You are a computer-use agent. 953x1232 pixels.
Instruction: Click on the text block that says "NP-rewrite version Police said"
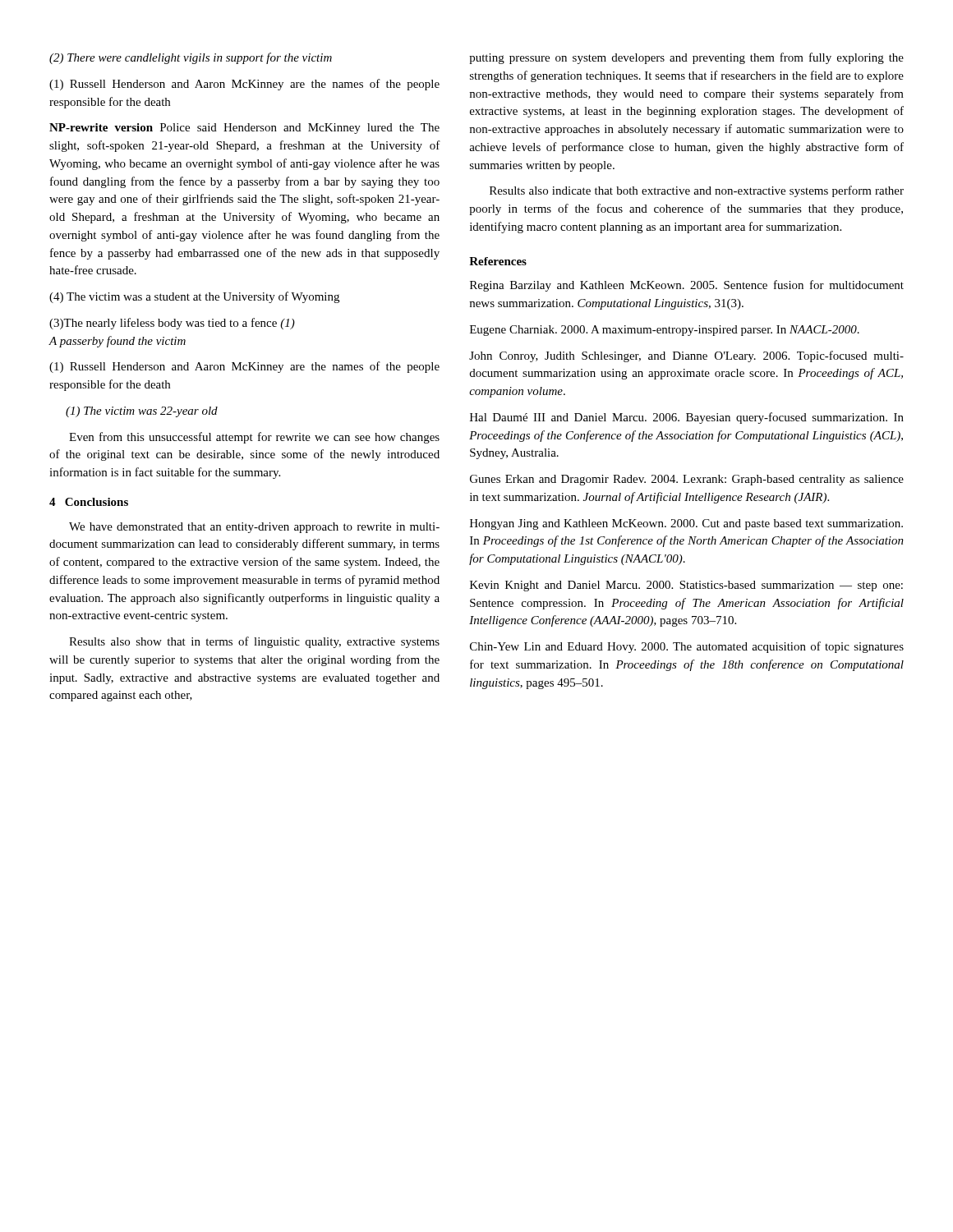point(244,200)
